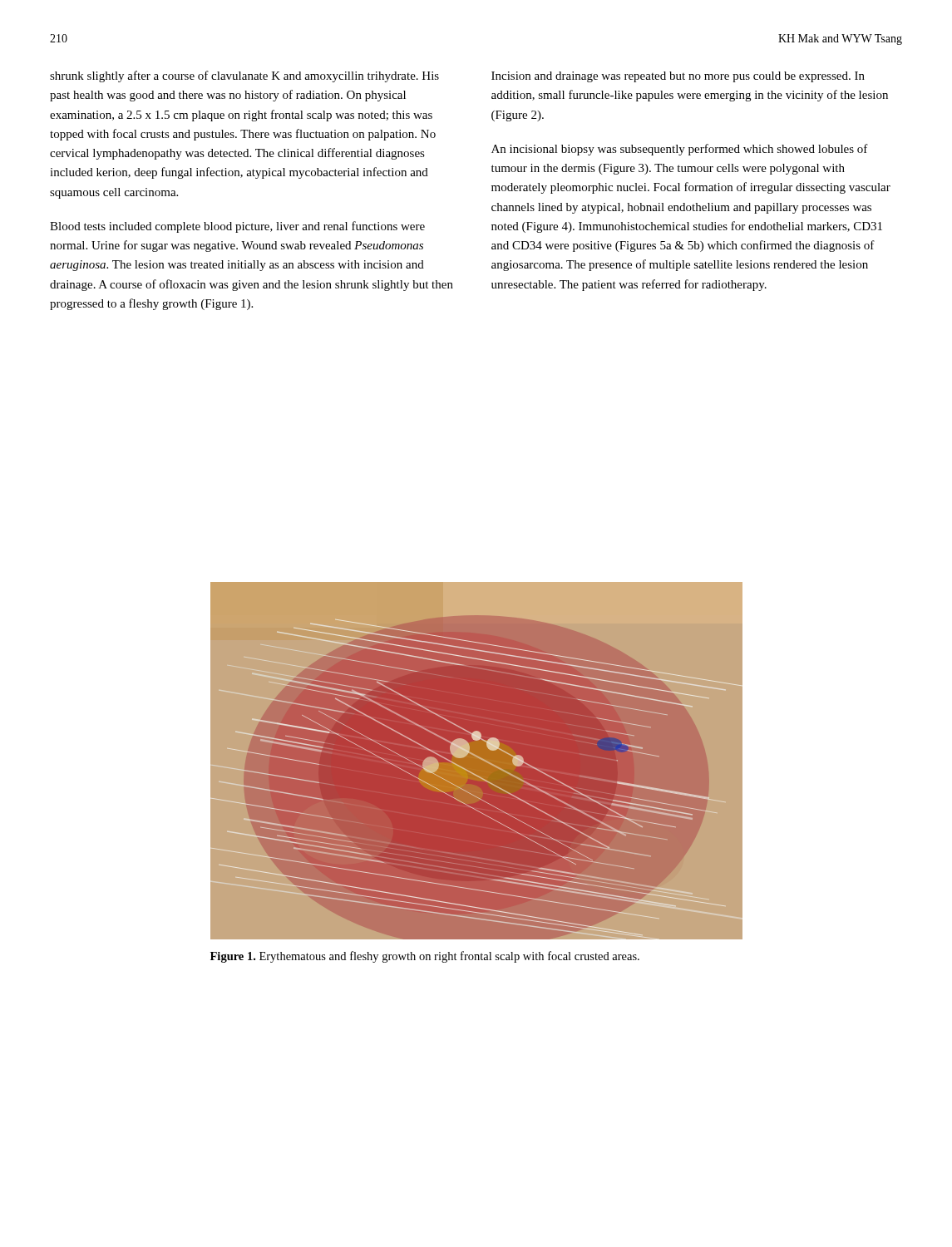Image resolution: width=952 pixels, height=1247 pixels.
Task: Select the photo
Action: [476, 761]
